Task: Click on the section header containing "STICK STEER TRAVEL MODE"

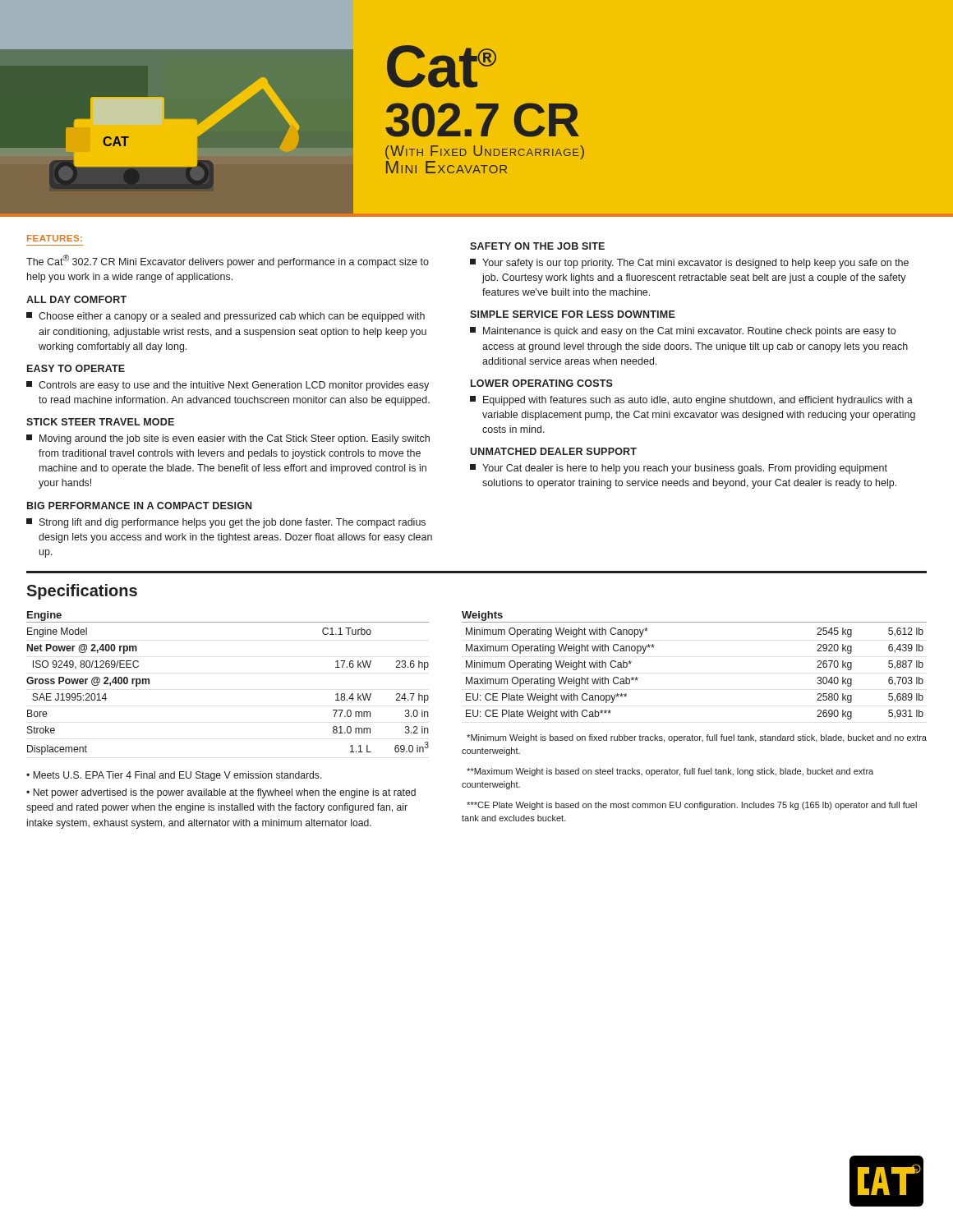Action: pos(100,422)
